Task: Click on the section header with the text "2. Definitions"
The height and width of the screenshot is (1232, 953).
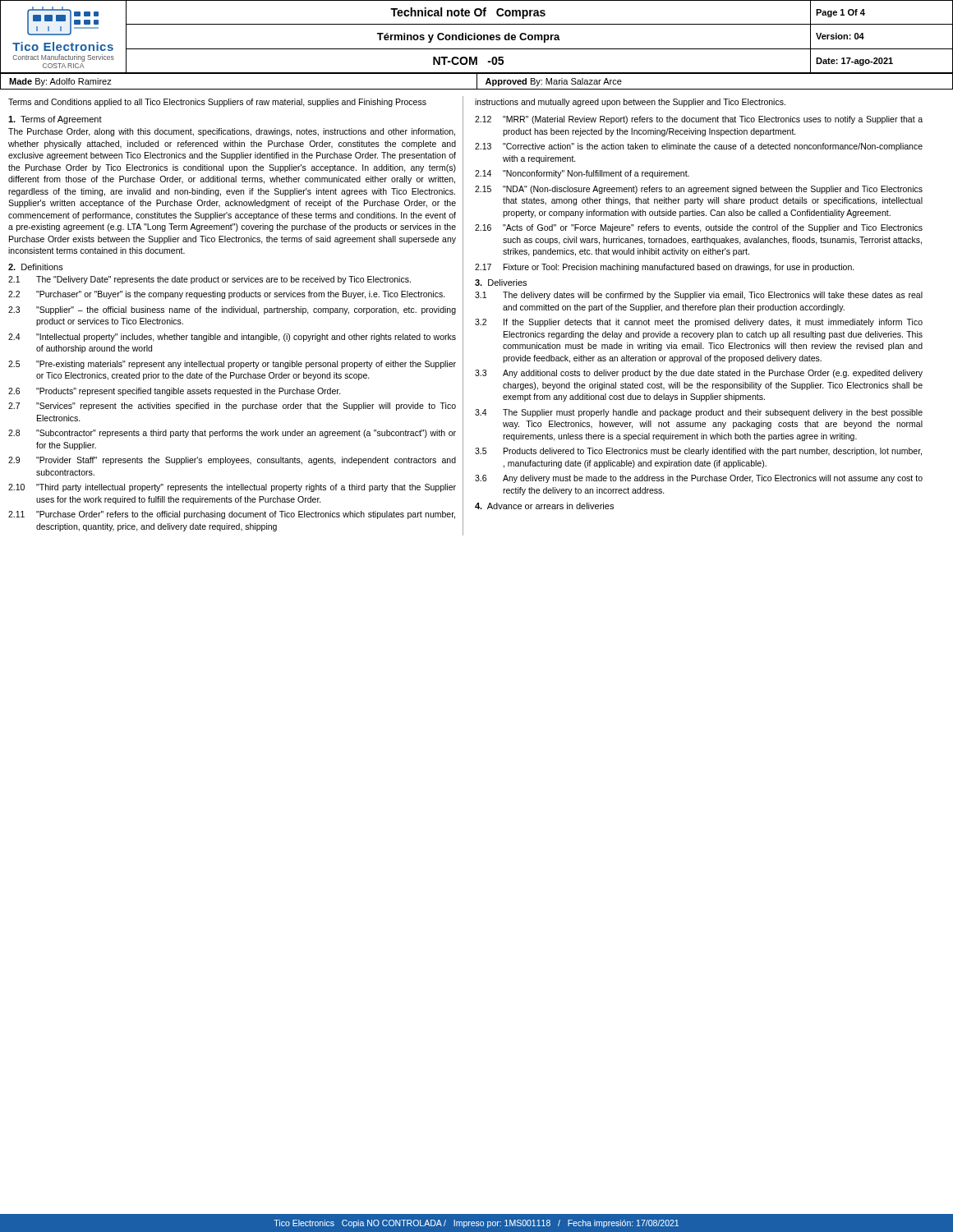Action: (x=36, y=267)
